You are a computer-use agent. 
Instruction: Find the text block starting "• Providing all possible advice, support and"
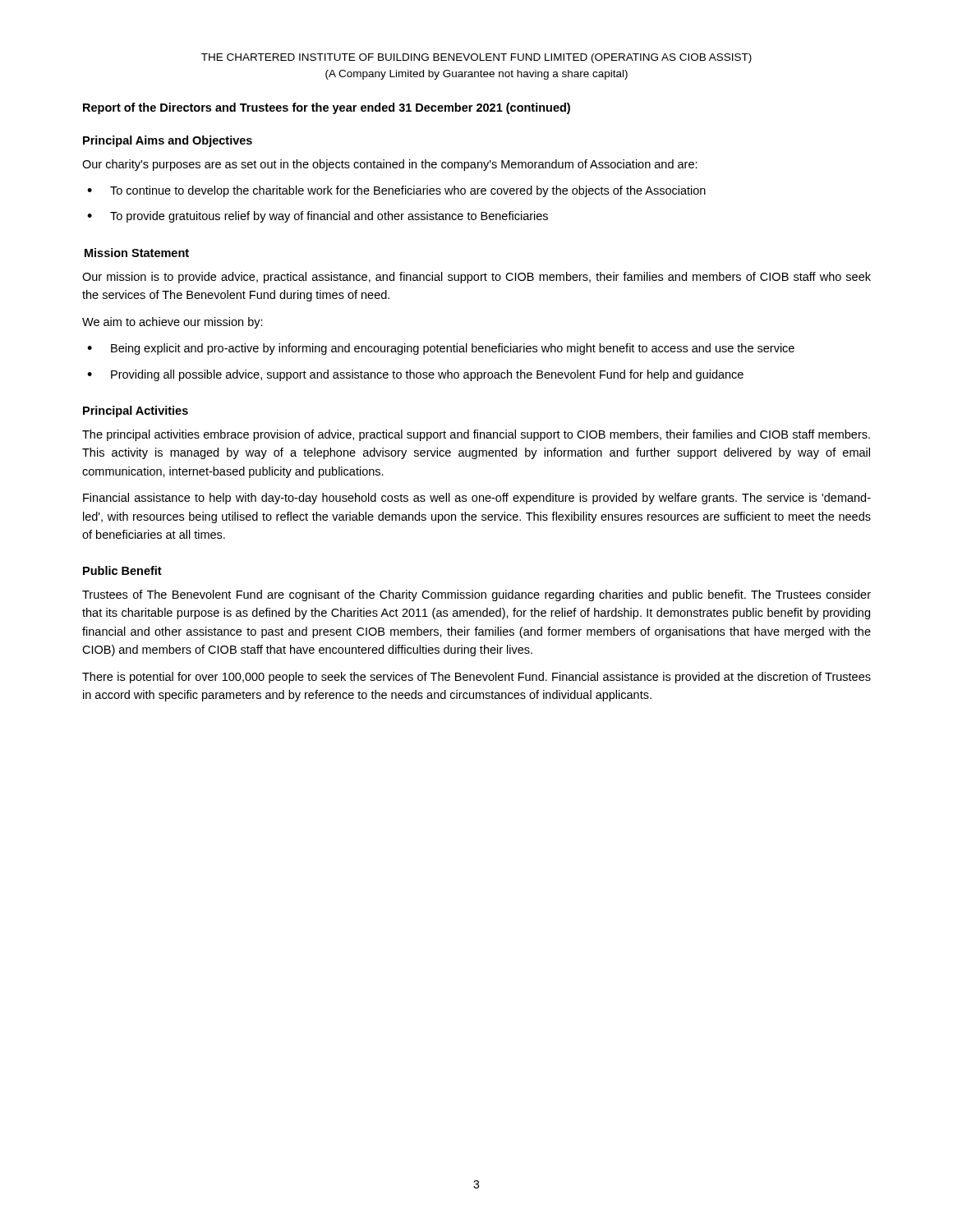(x=476, y=375)
